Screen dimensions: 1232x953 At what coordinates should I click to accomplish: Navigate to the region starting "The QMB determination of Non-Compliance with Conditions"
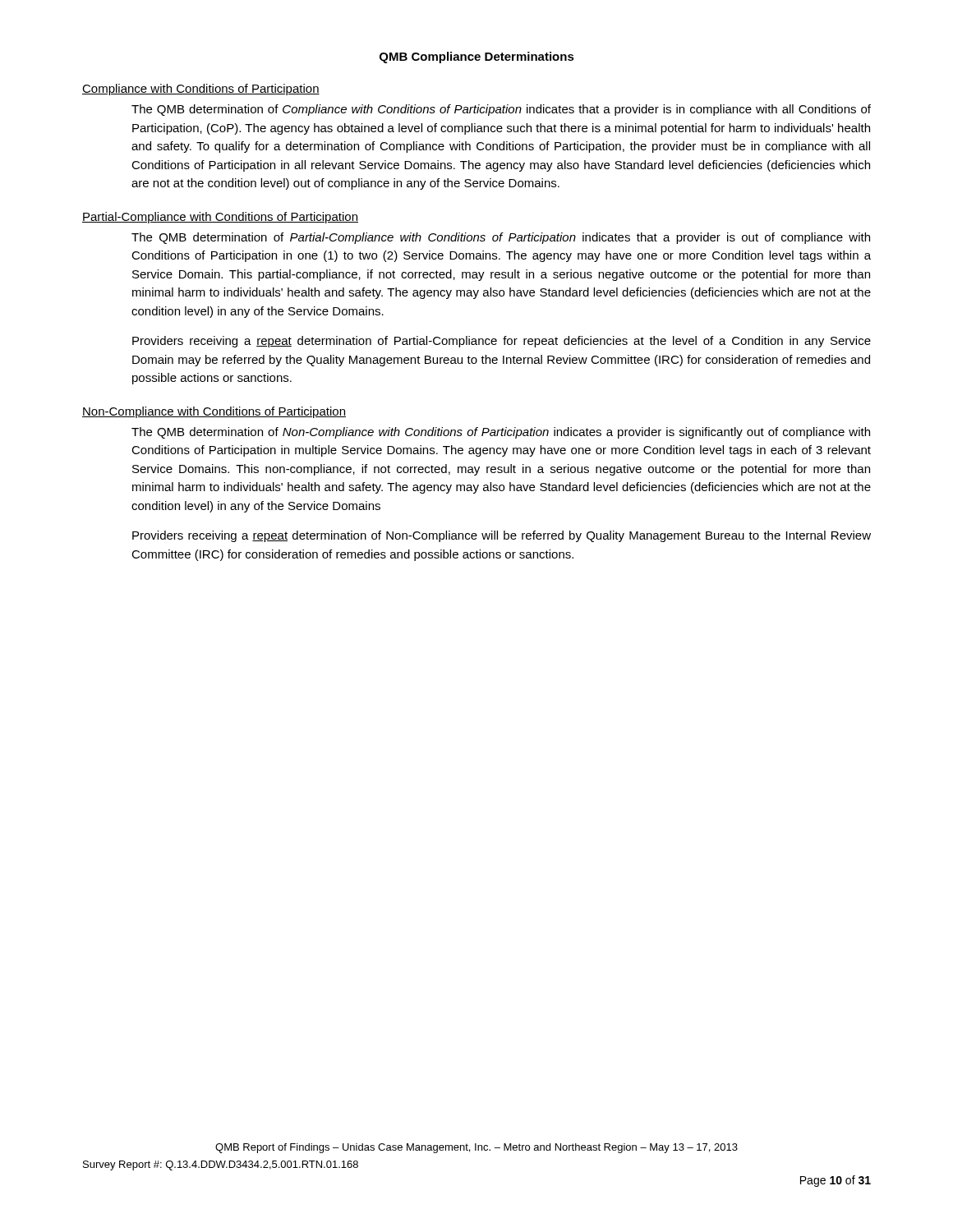pos(501,468)
